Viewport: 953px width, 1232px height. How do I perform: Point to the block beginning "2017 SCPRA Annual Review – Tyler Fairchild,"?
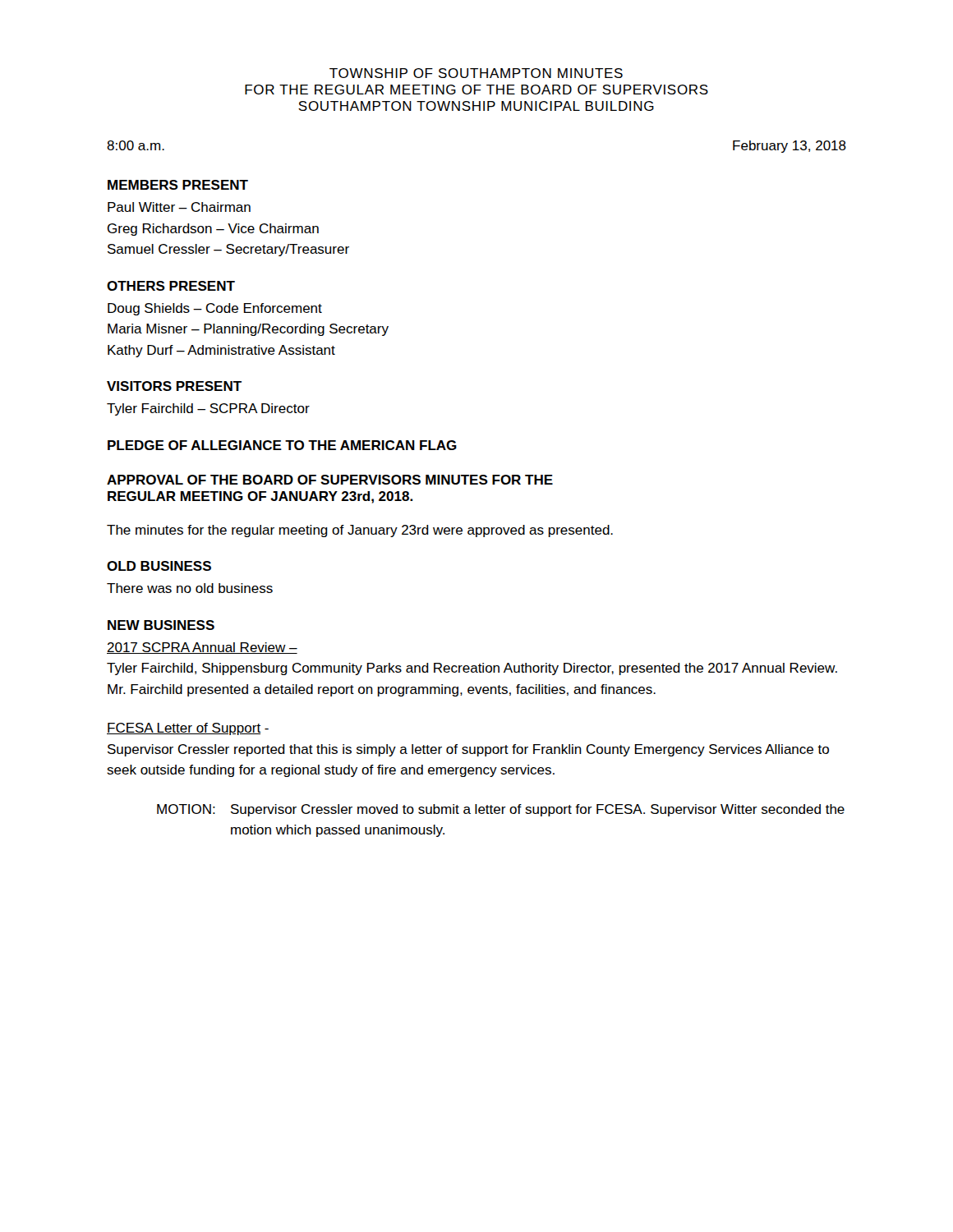[x=472, y=668]
